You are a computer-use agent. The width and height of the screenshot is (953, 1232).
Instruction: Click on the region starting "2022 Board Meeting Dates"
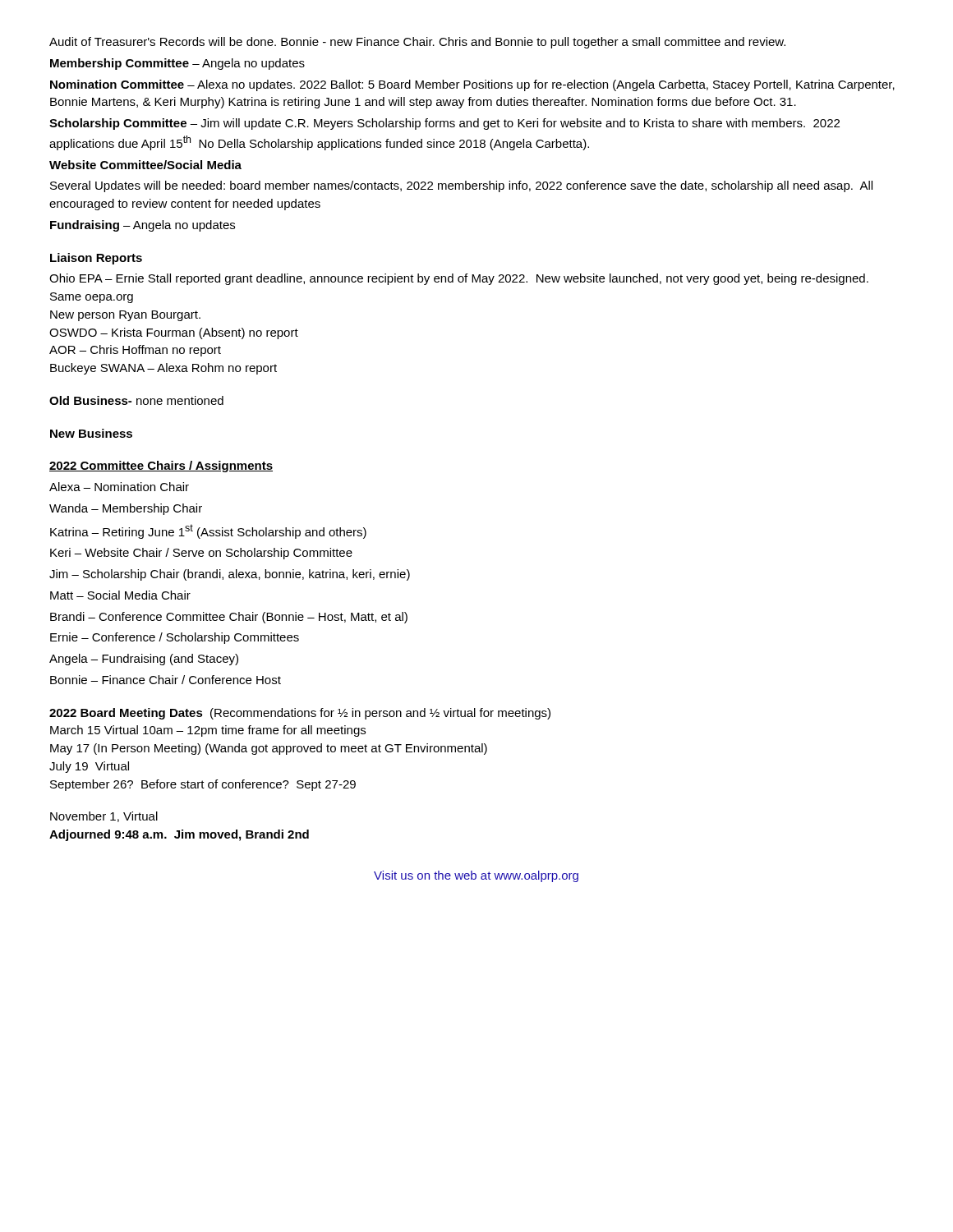[300, 748]
